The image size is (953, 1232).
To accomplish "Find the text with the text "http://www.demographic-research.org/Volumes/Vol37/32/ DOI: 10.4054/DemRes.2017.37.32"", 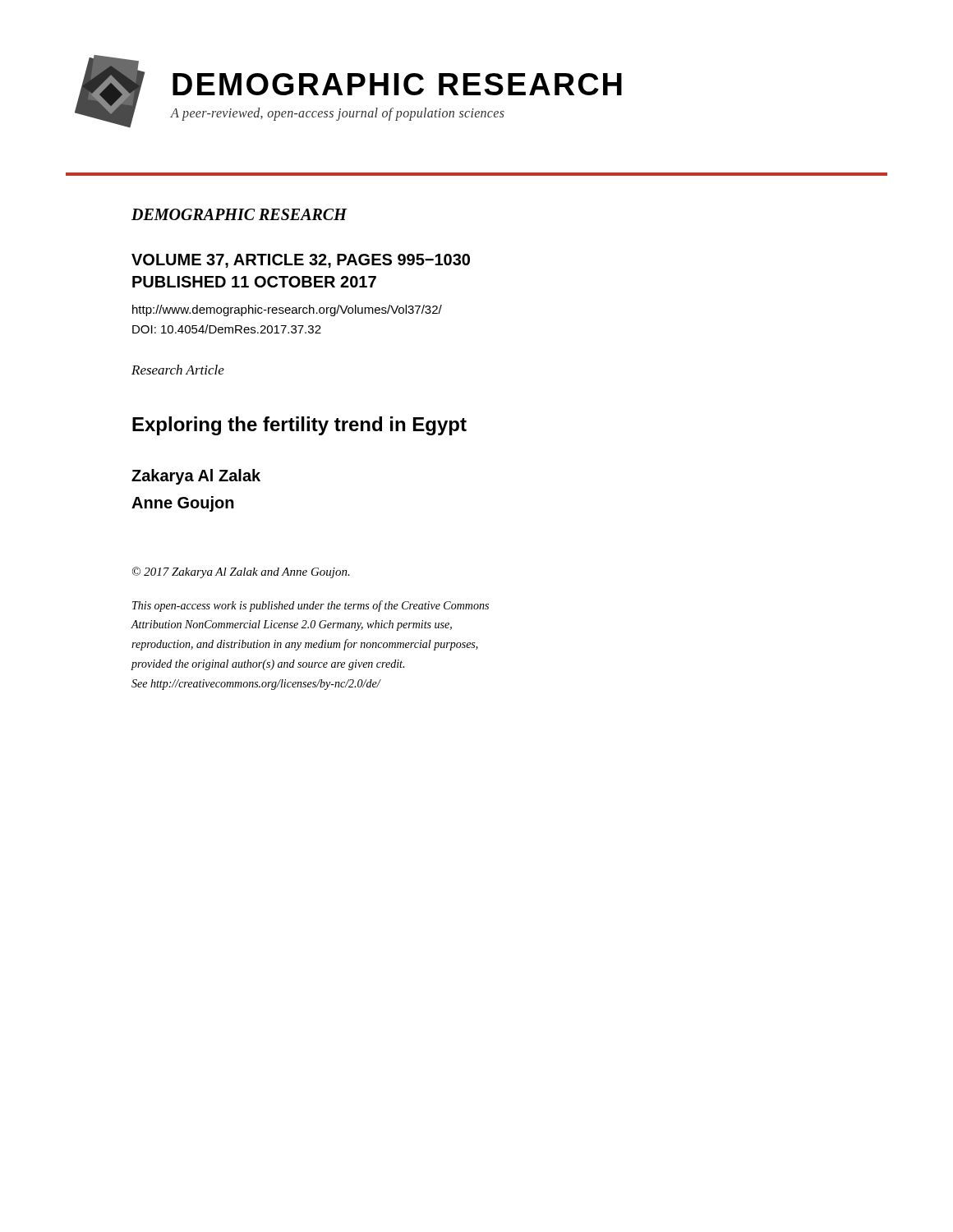I will [287, 319].
